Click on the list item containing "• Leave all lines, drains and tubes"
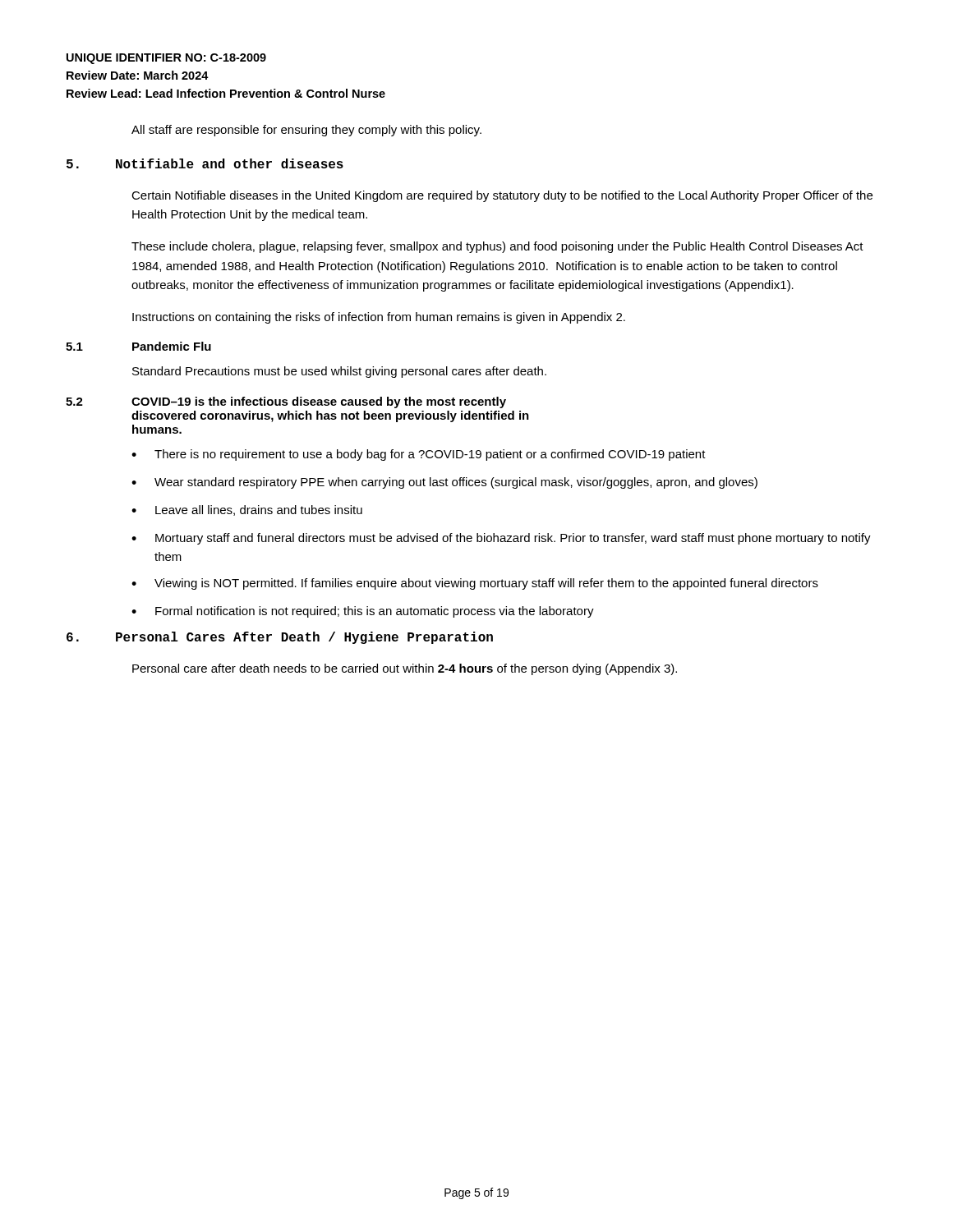The height and width of the screenshot is (1232, 953). 247,510
